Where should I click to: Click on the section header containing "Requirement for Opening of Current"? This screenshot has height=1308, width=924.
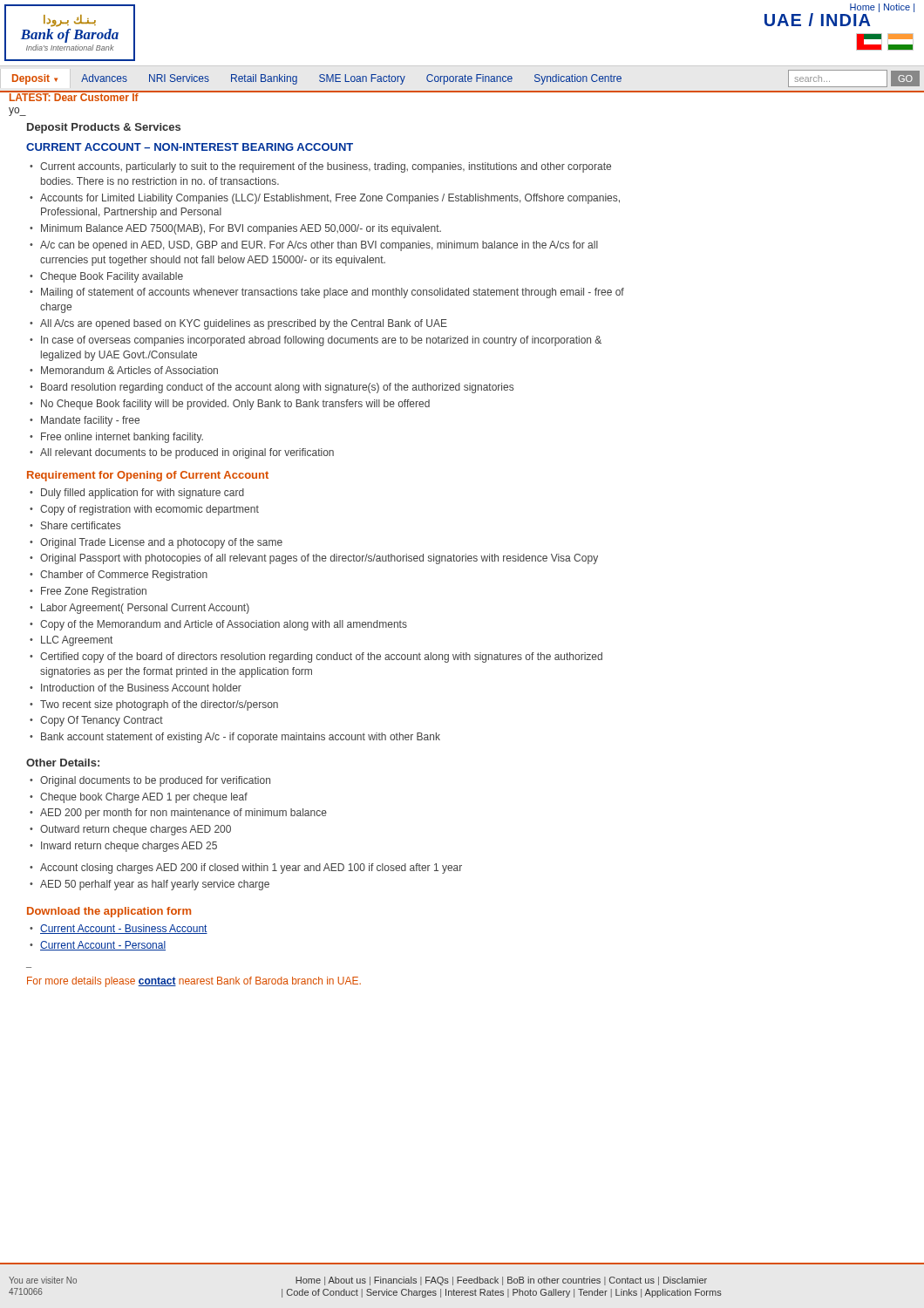[x=147, y=475]
